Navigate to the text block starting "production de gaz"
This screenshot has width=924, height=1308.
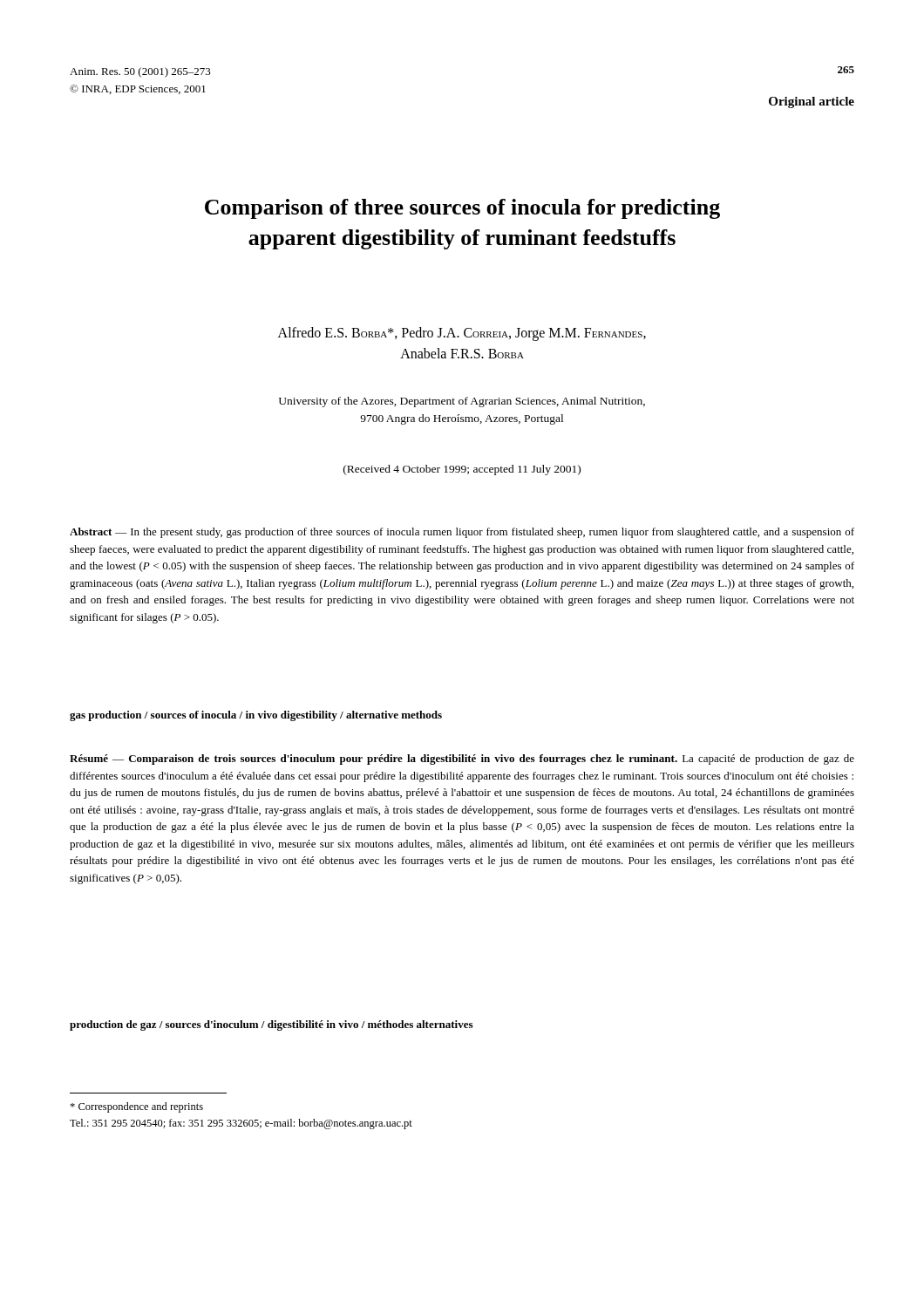point(271,1024)
